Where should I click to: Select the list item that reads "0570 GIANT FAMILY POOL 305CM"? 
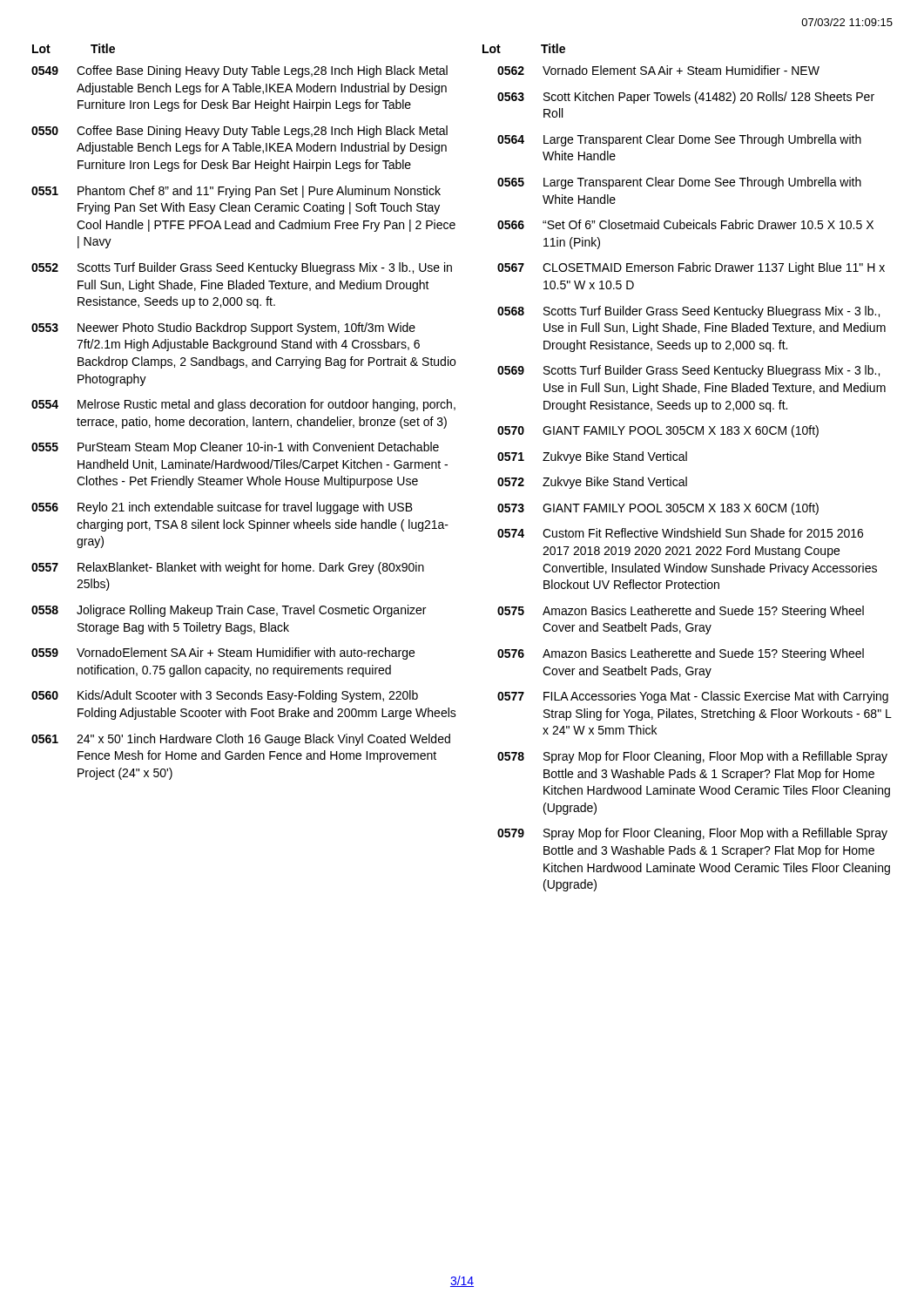[x=695, y=431]
